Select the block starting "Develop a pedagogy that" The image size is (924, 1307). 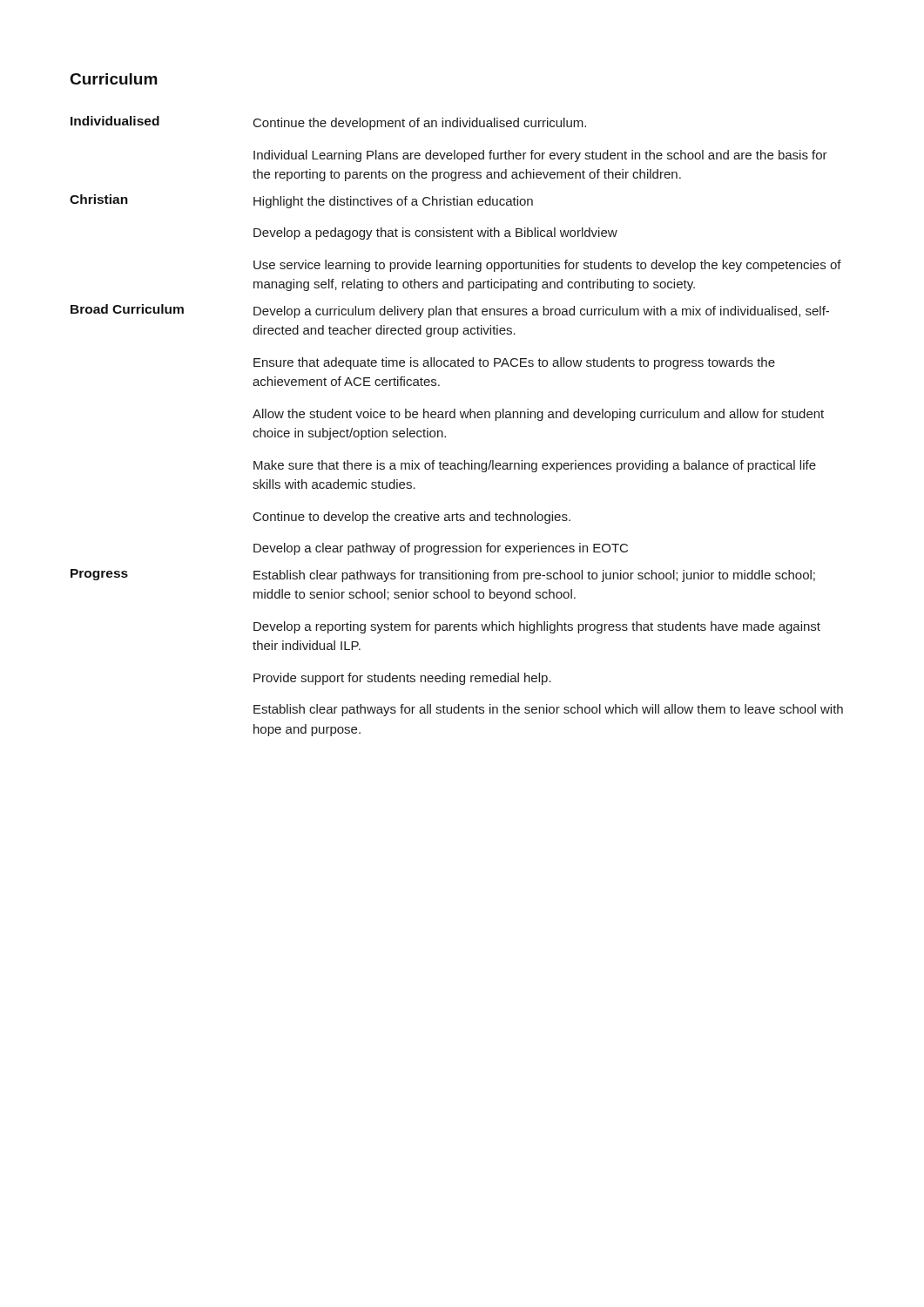click(x=435, y=232)
